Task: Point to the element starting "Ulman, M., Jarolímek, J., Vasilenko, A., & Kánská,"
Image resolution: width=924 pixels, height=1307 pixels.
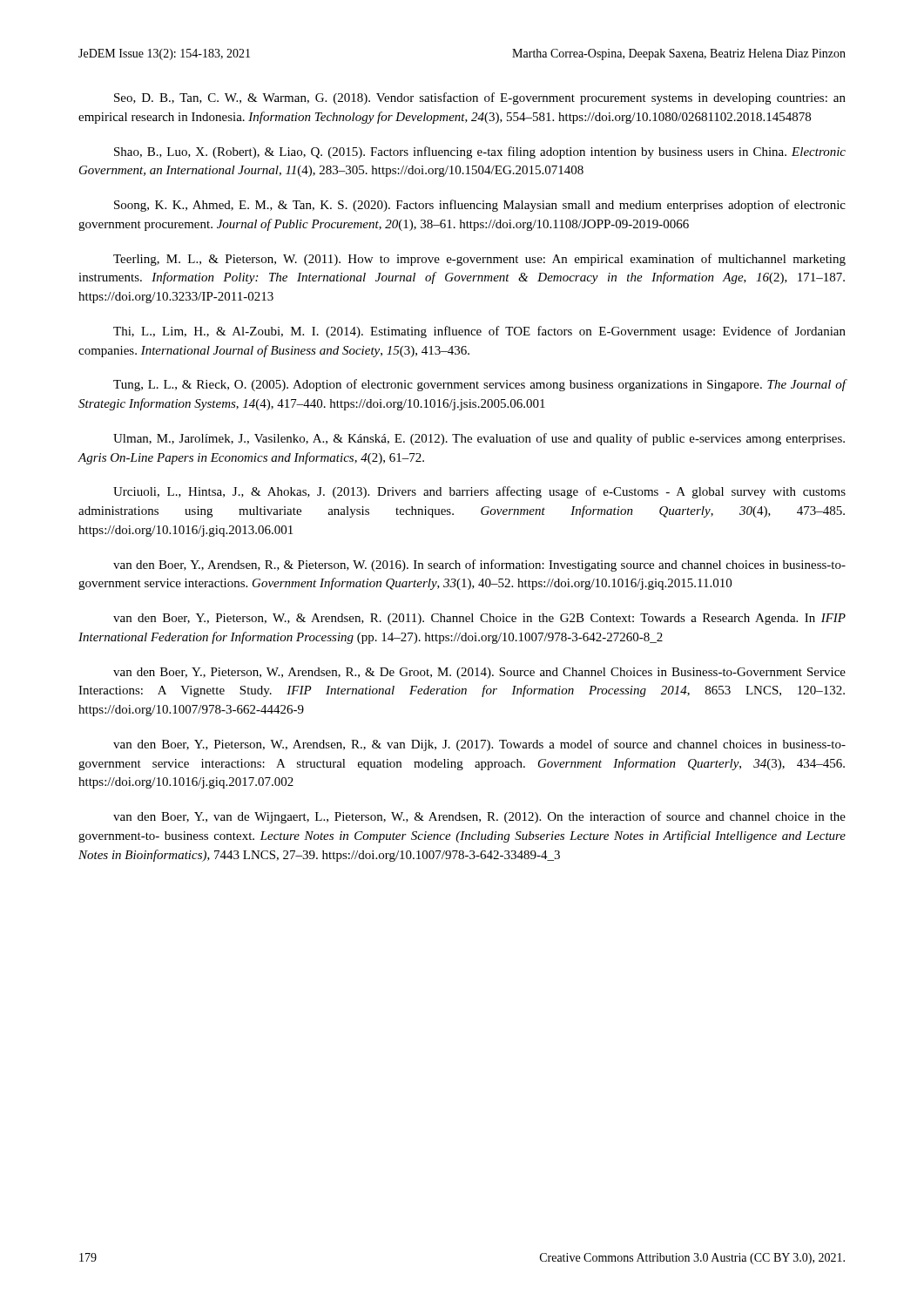Action: click(462, 448)
